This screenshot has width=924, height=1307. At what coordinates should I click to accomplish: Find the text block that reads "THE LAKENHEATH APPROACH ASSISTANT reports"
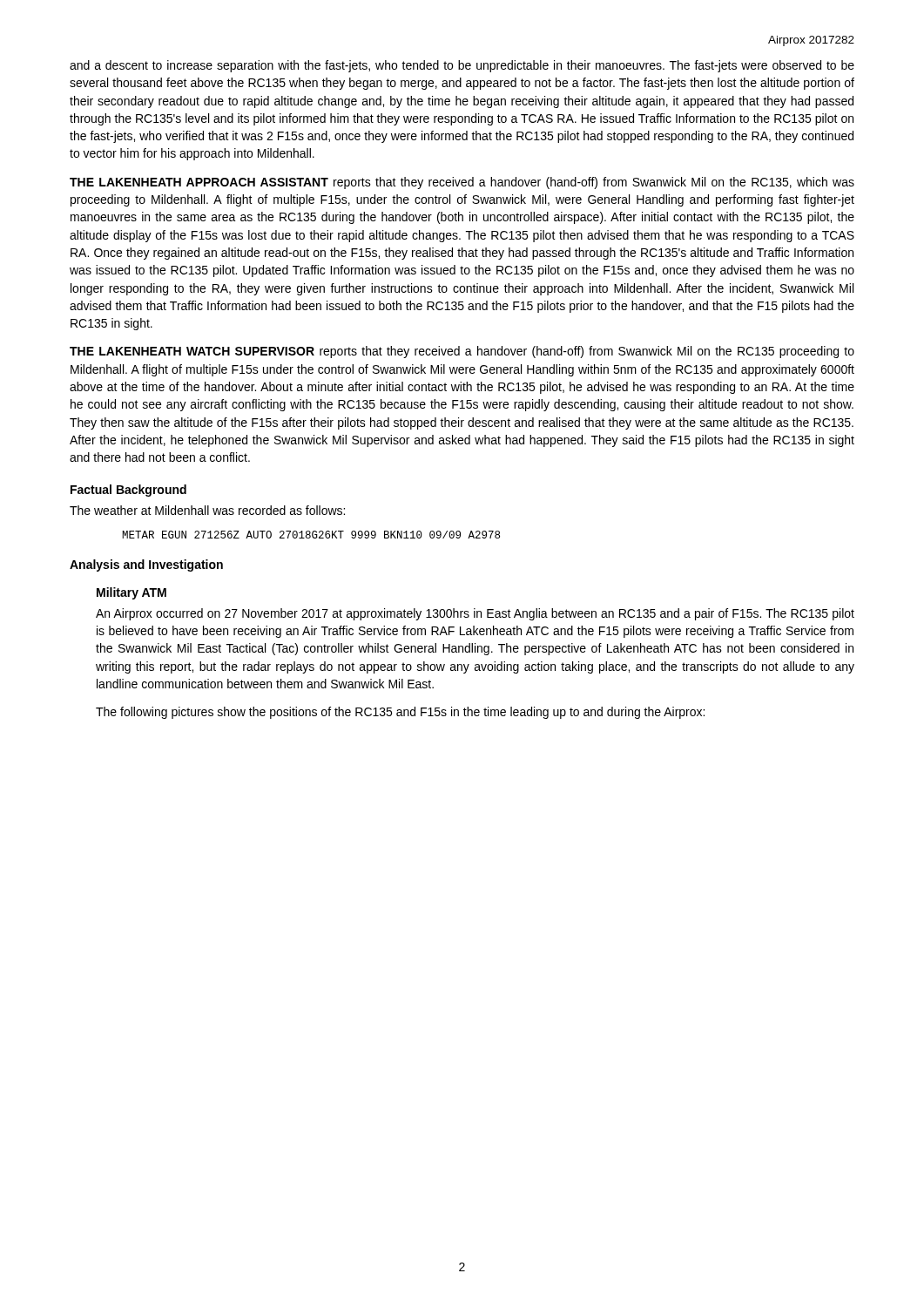[462, 253]
